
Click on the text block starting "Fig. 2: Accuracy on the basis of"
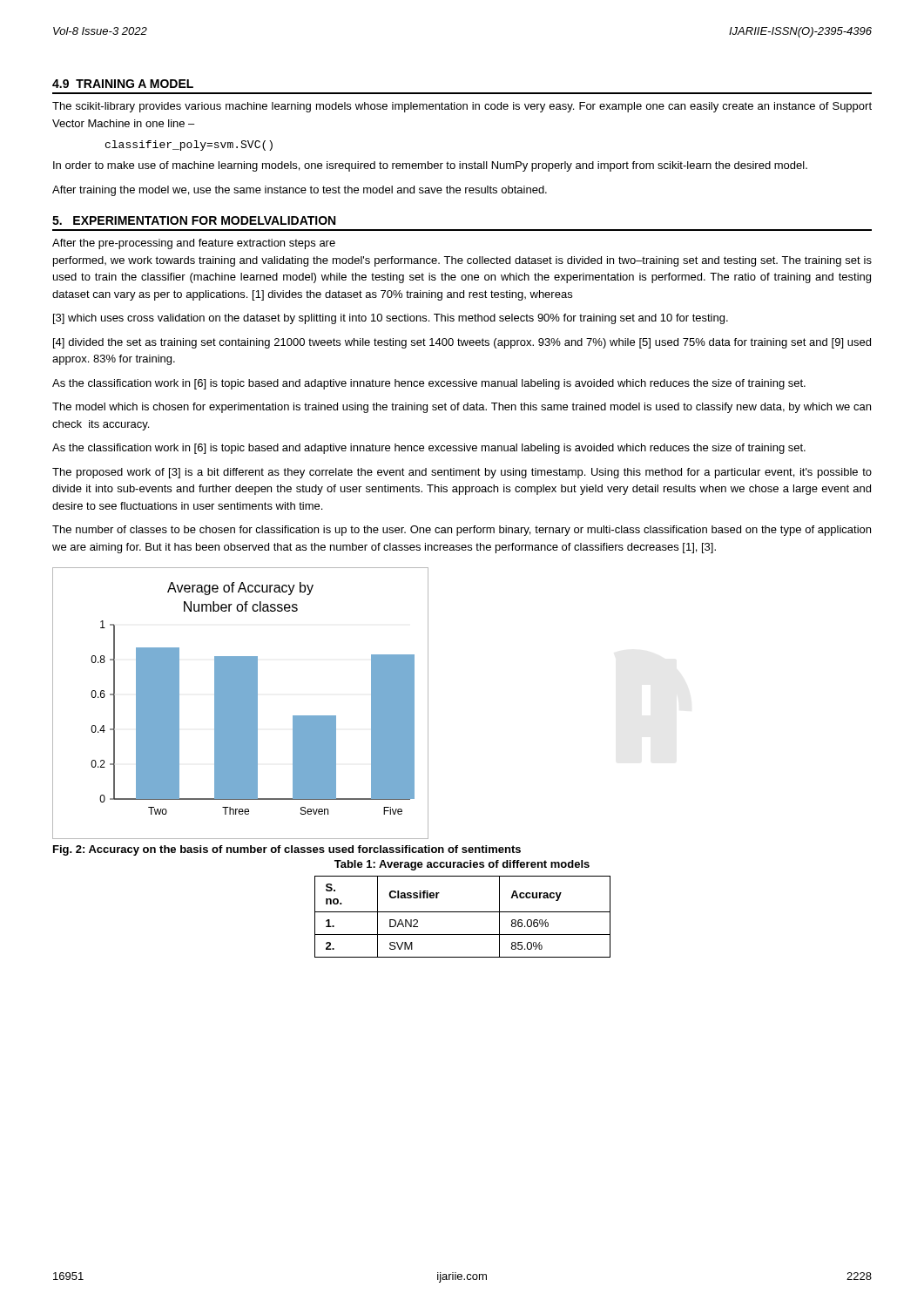287,849
